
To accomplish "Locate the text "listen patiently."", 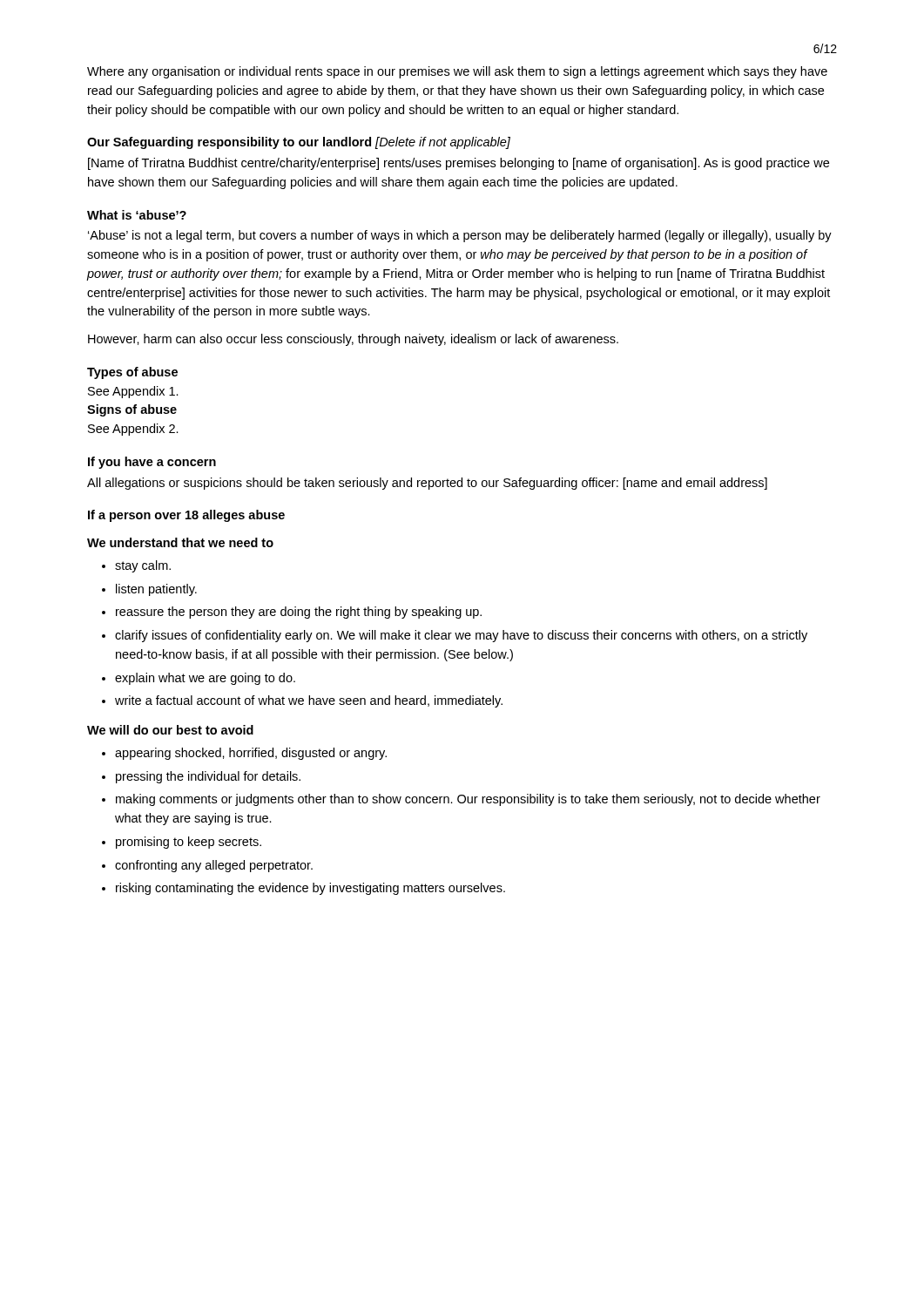I will point(156,589).
